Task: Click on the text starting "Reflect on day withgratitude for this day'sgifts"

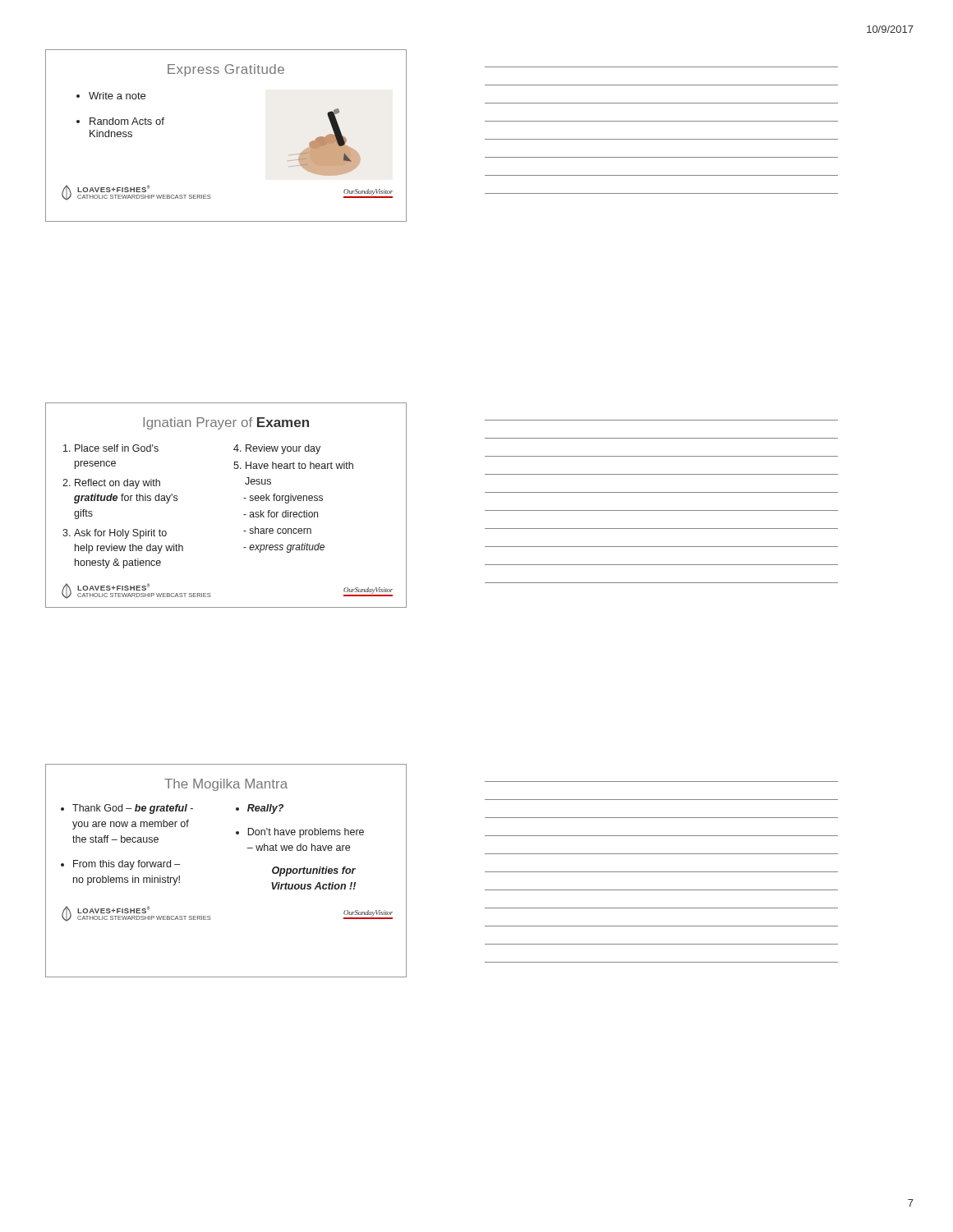Action: click(126, 498)
